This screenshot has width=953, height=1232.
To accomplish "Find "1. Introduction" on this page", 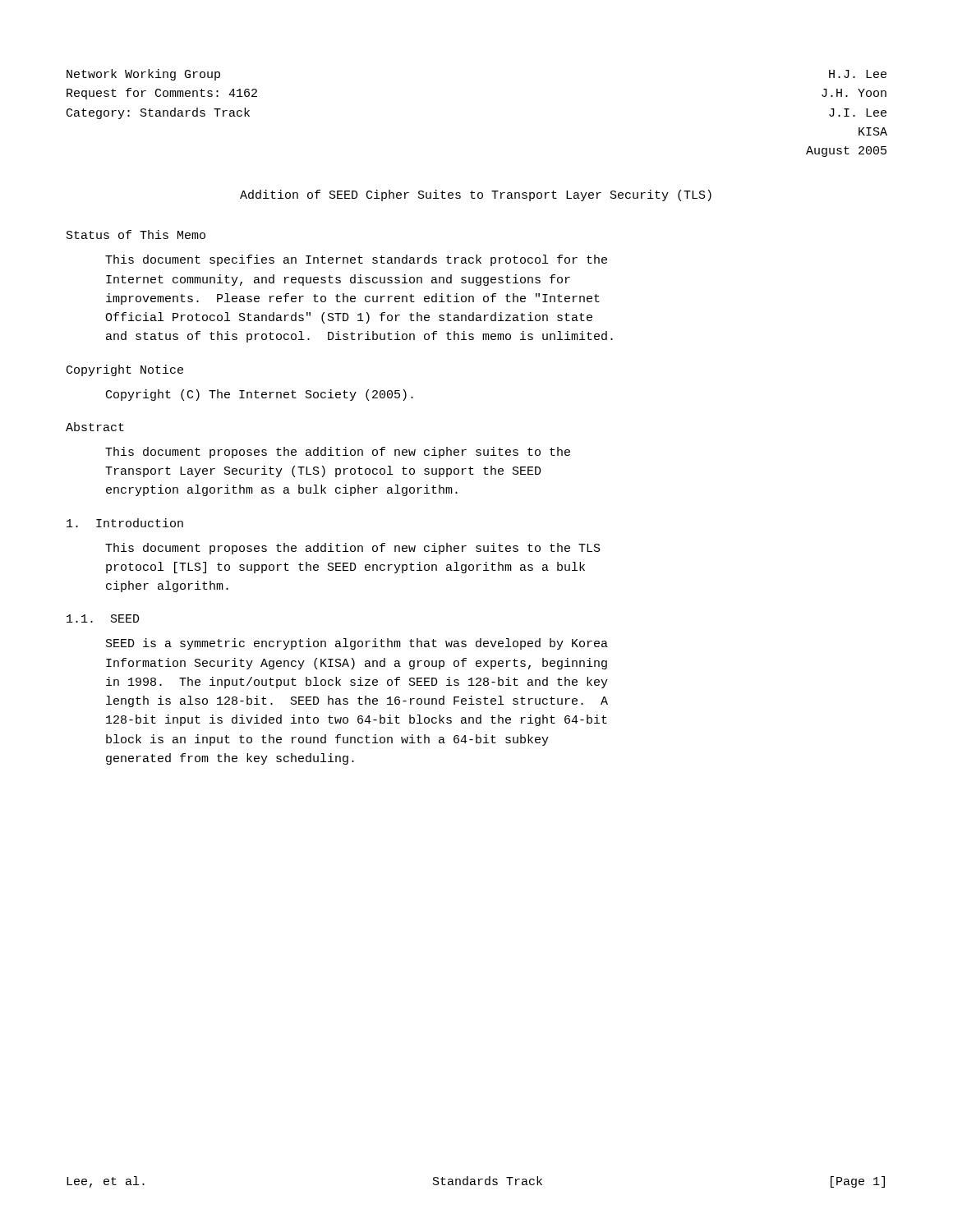I will coord(125,524).
